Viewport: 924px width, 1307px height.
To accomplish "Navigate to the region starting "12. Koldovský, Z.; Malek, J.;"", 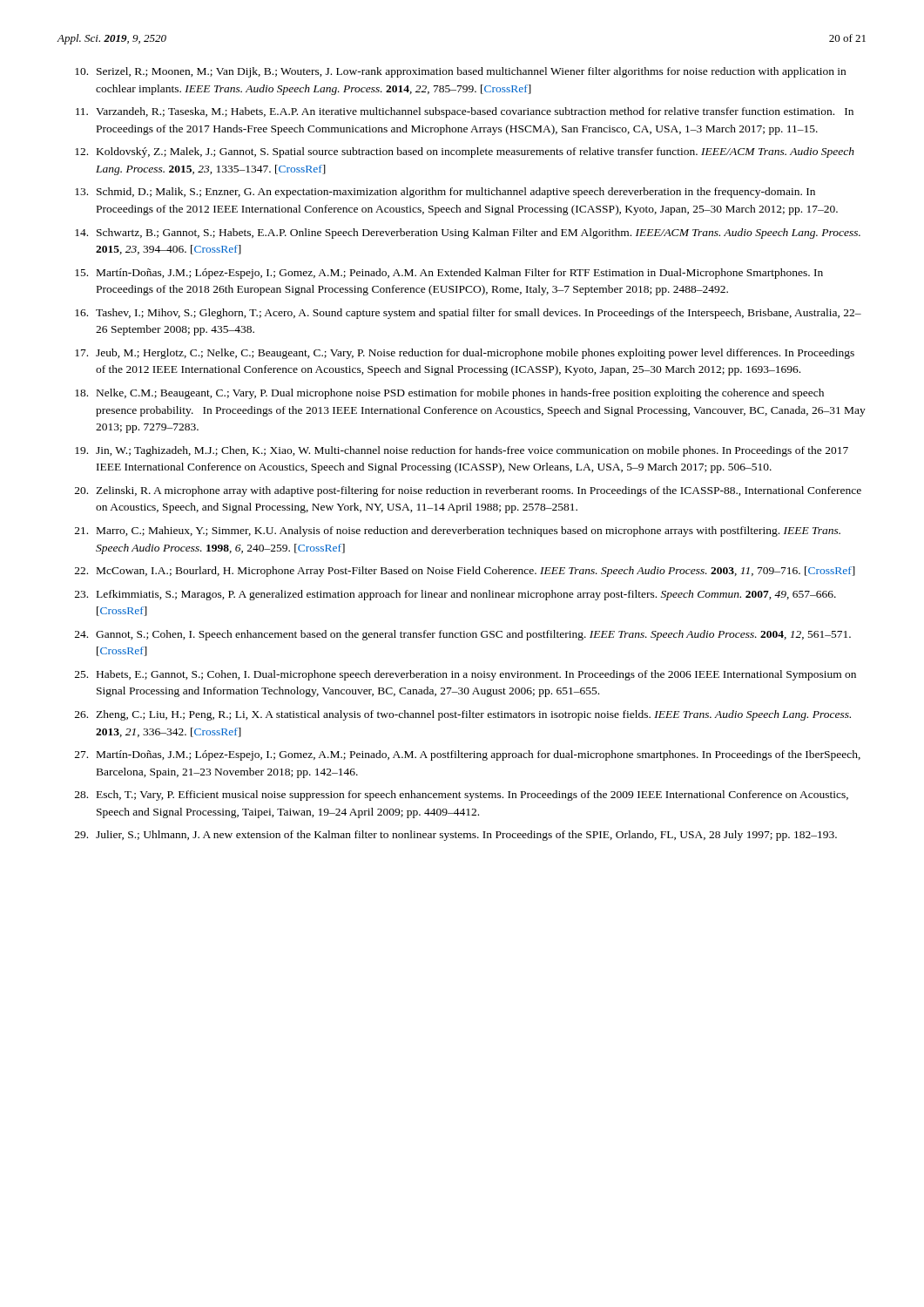I will click(462, 160).
